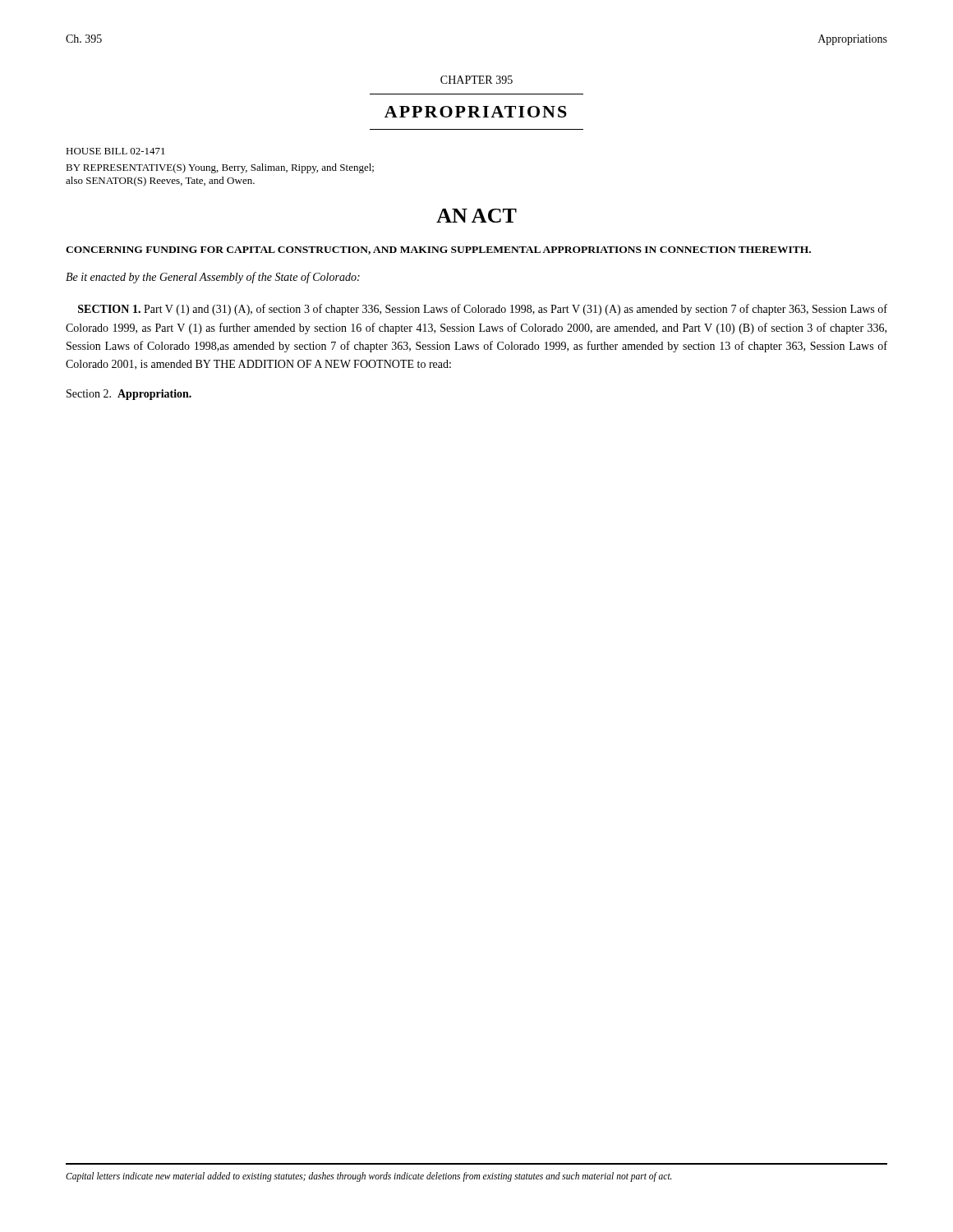Find "AN ACT" on this page

point(476,216)
